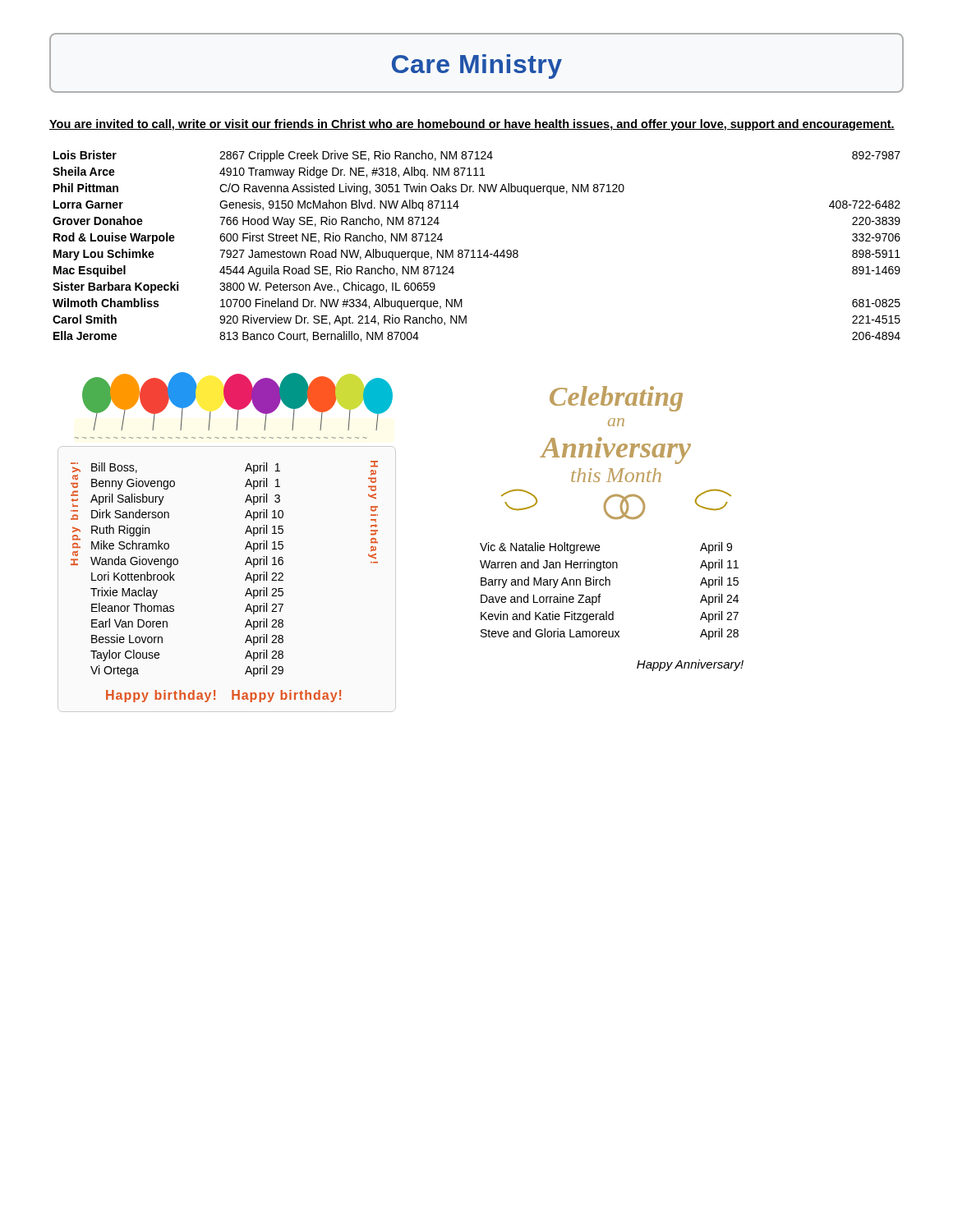This screenshot has width=953, height=1232.
Task: Point to the text block starting "Happy Anniversary!"
Action: (x=690, y=664)
